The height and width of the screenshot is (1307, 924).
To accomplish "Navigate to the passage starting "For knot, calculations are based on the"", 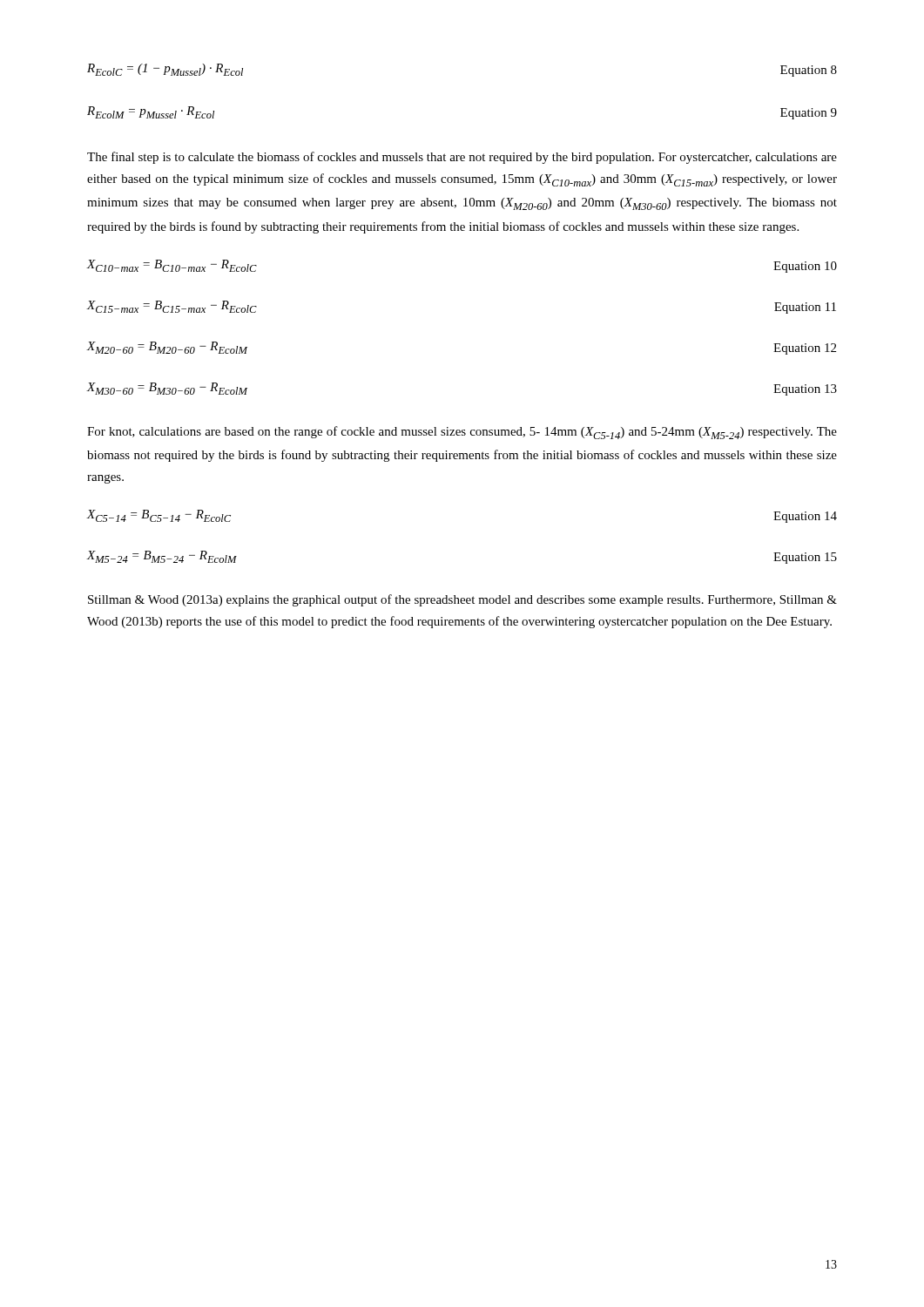I will click(462, 454).
